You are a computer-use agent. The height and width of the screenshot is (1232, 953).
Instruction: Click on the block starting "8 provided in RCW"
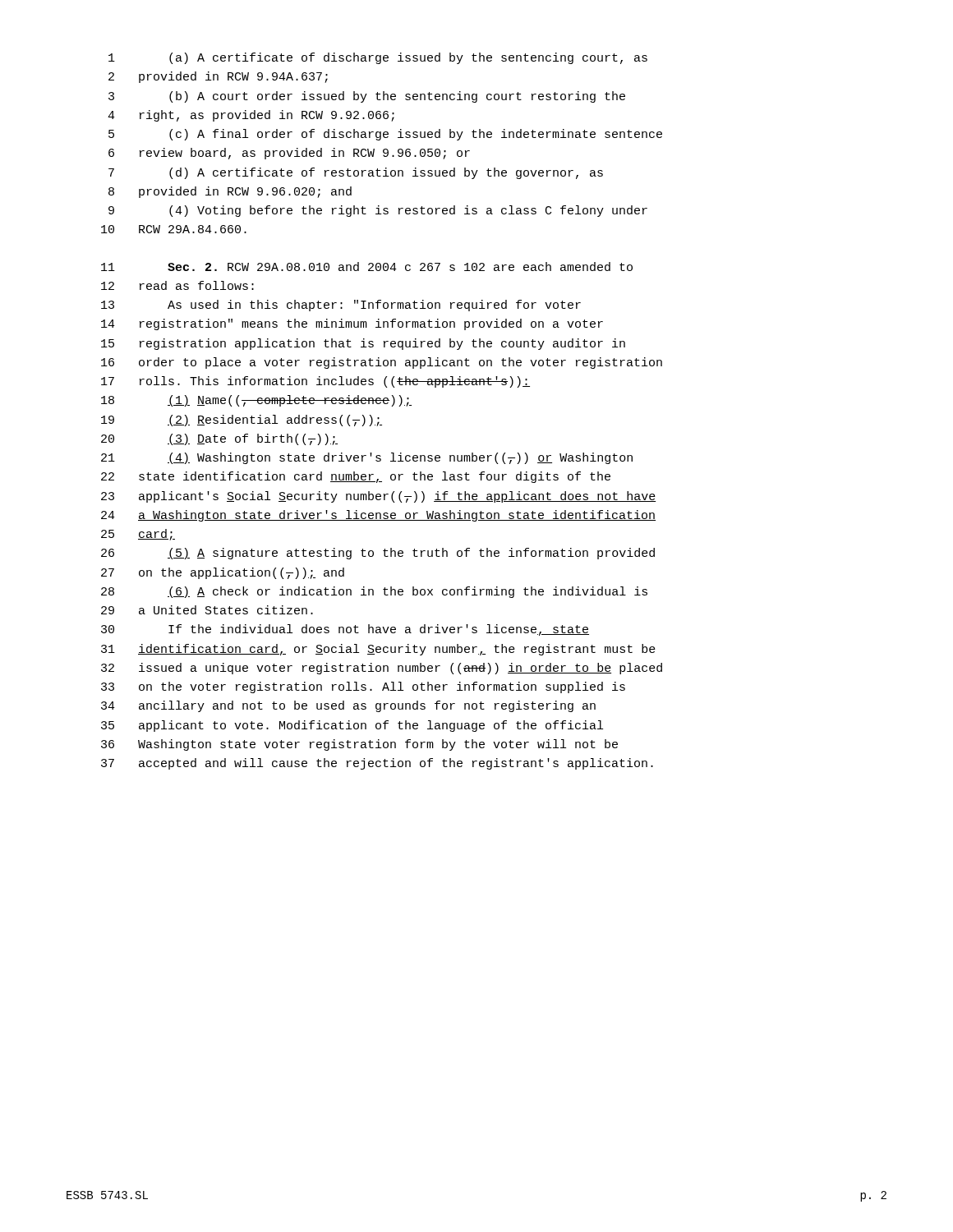230,192
